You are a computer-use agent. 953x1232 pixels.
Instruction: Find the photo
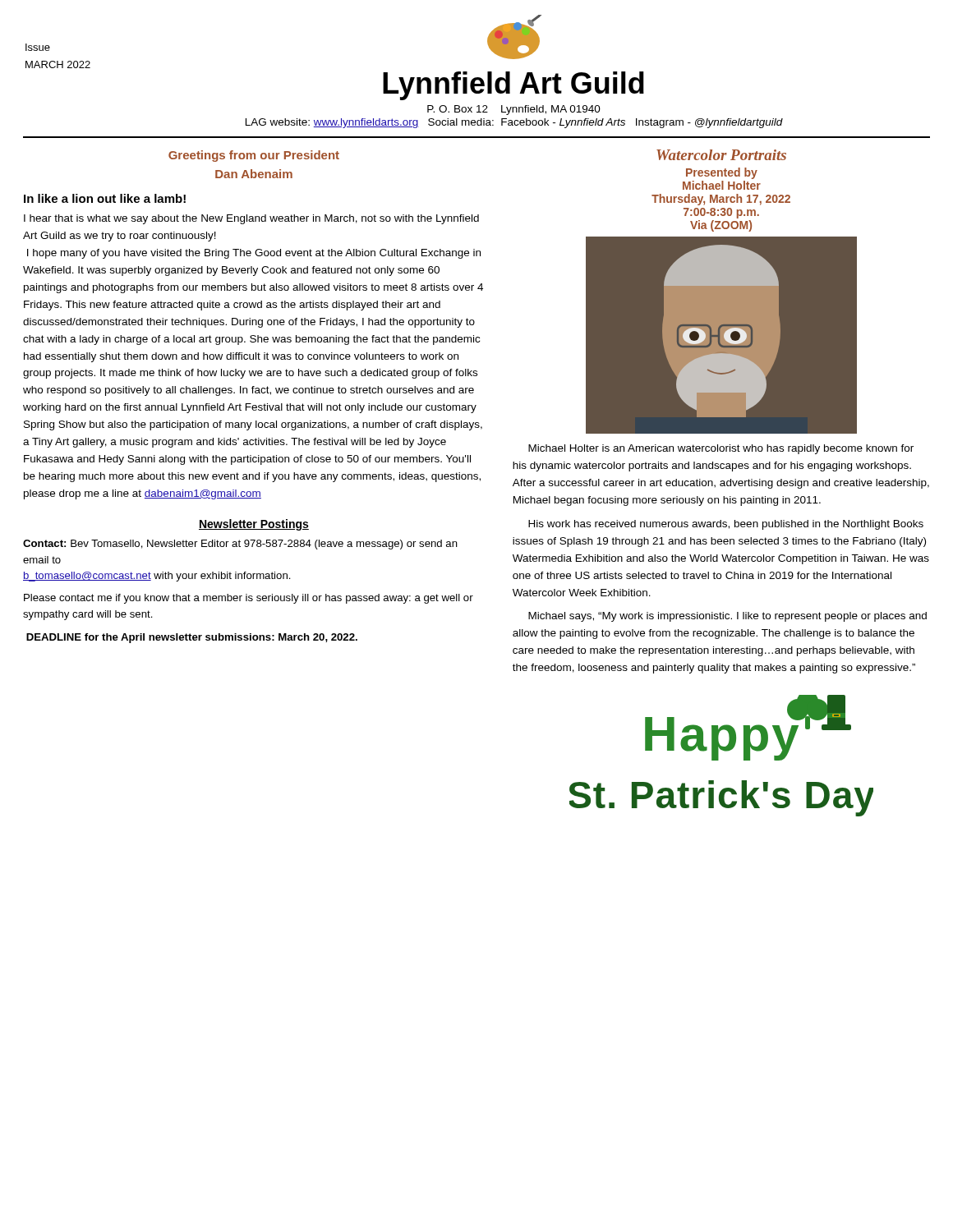[721, 335]
